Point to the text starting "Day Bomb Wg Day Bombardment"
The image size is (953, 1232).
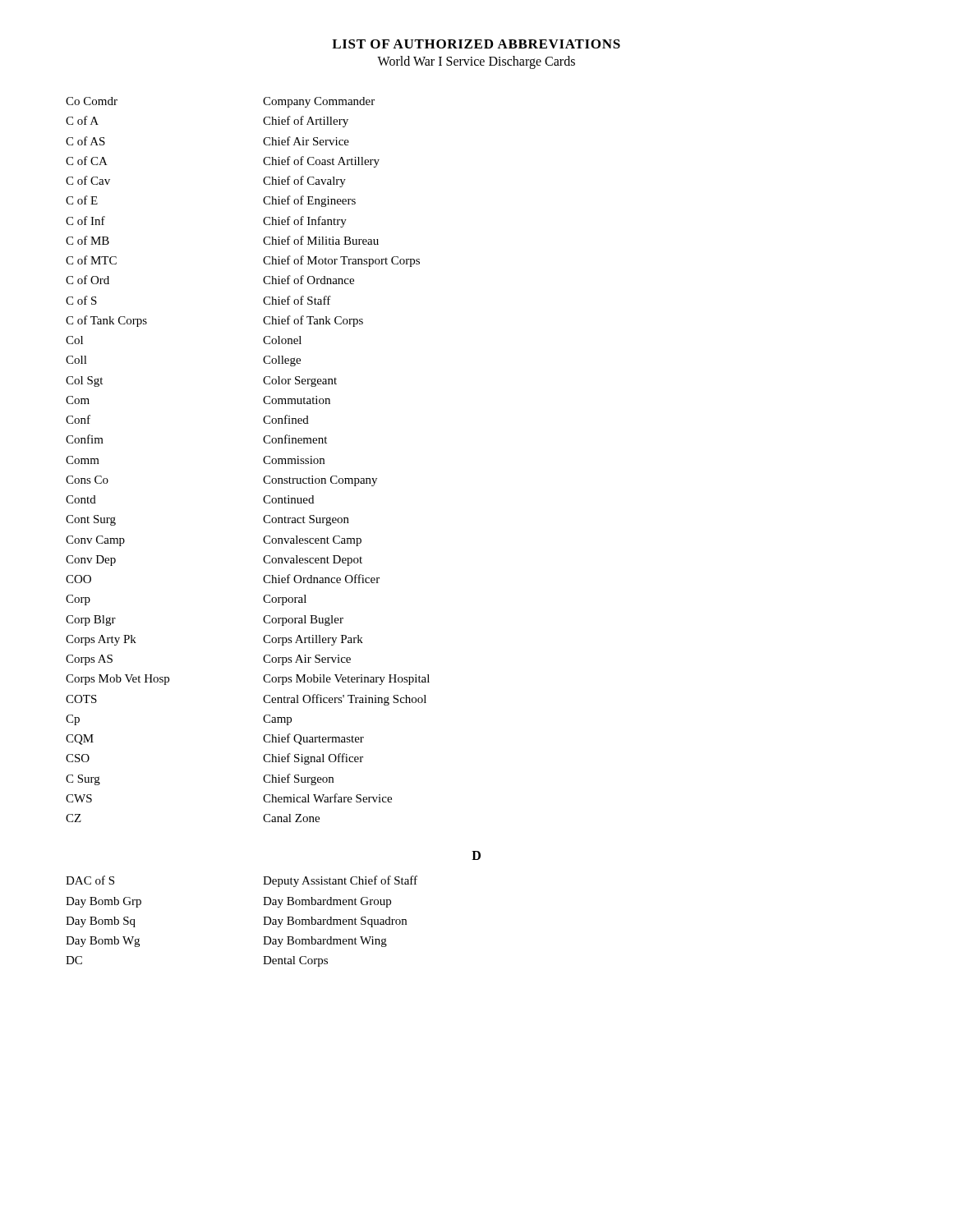(x=108, y=942)
